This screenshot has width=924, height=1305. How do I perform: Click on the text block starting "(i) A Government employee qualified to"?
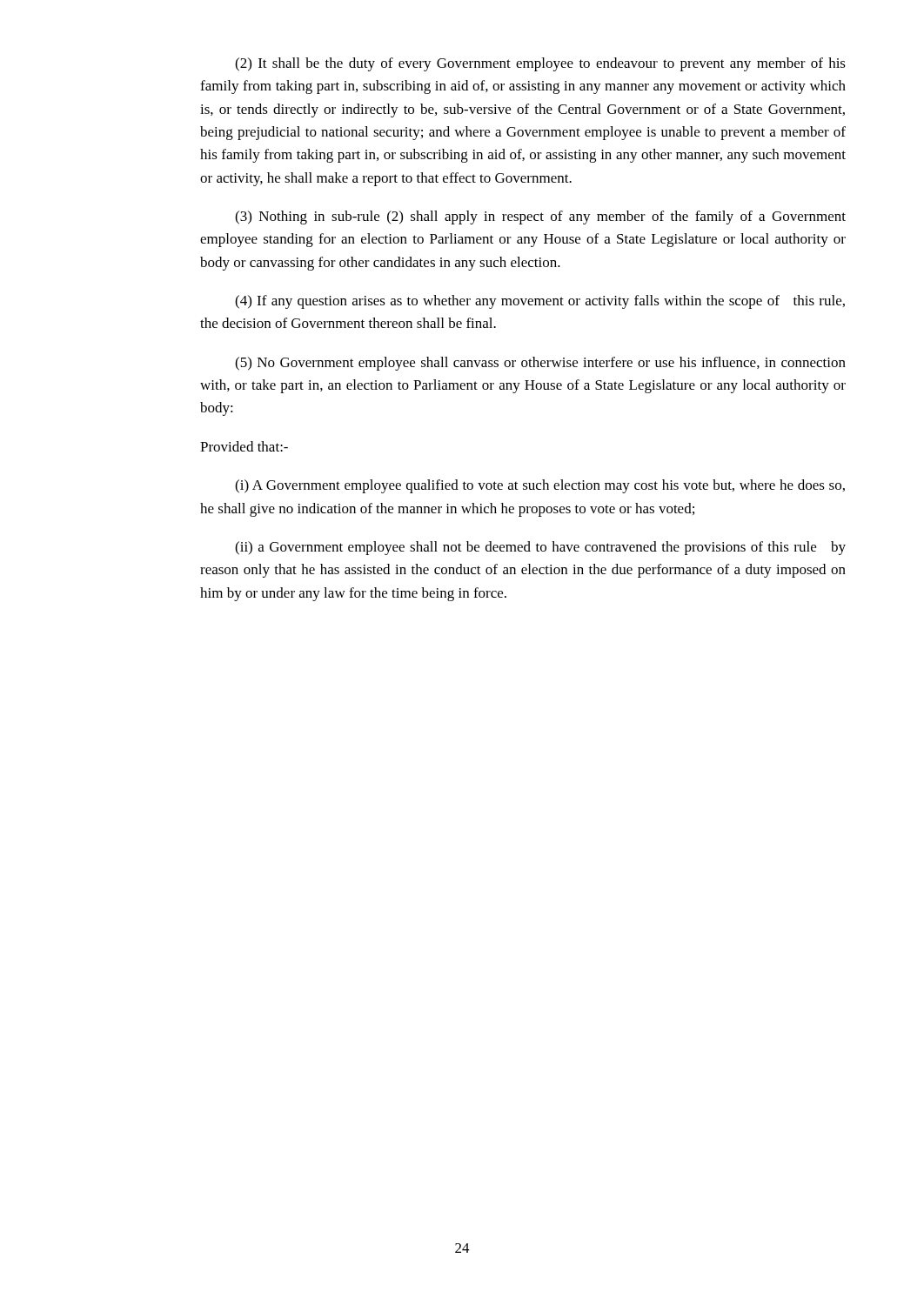pos(523,497)
